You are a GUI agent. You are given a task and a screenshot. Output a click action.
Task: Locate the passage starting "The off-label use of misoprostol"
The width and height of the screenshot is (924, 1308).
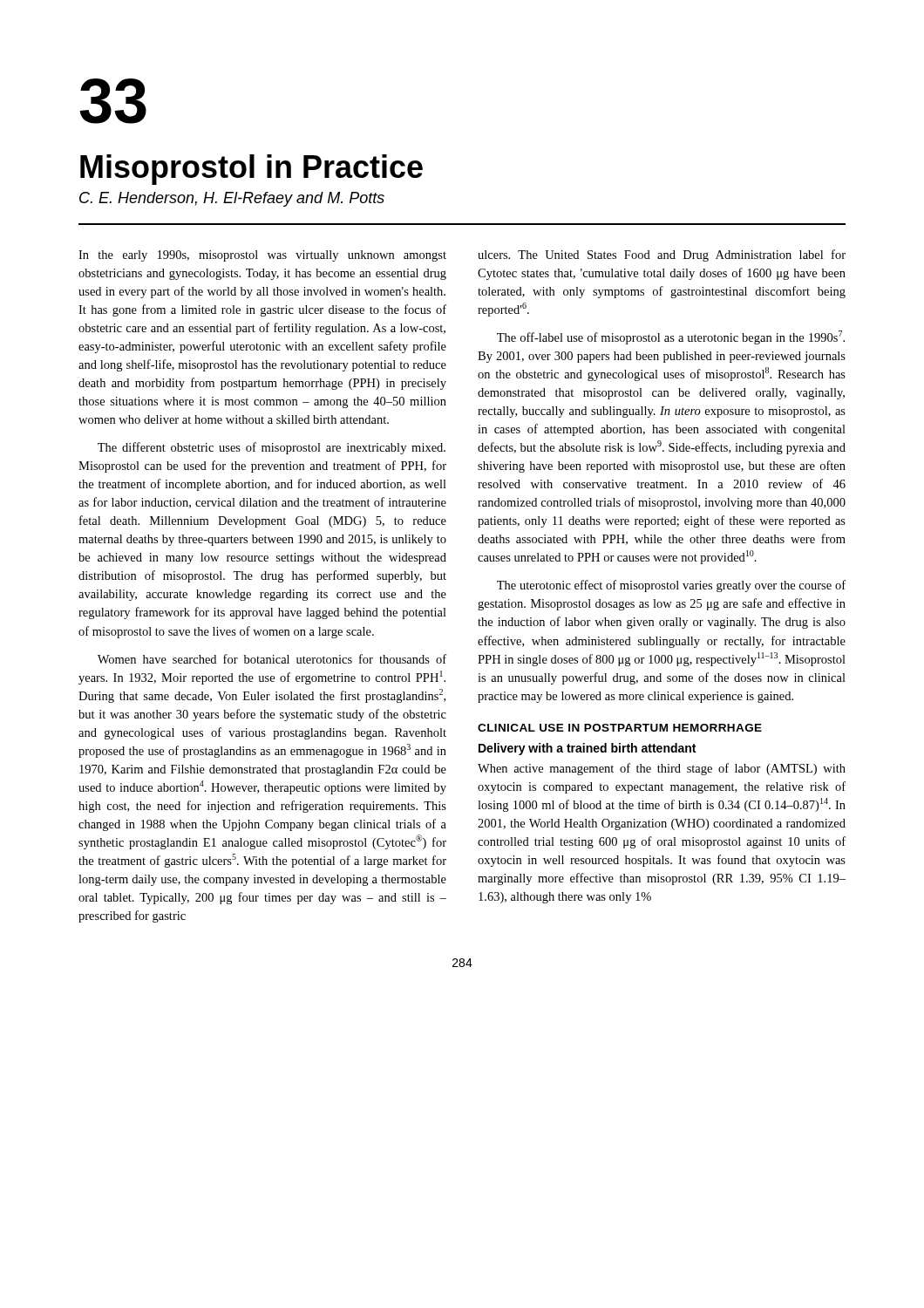click(x=662, y=448)
